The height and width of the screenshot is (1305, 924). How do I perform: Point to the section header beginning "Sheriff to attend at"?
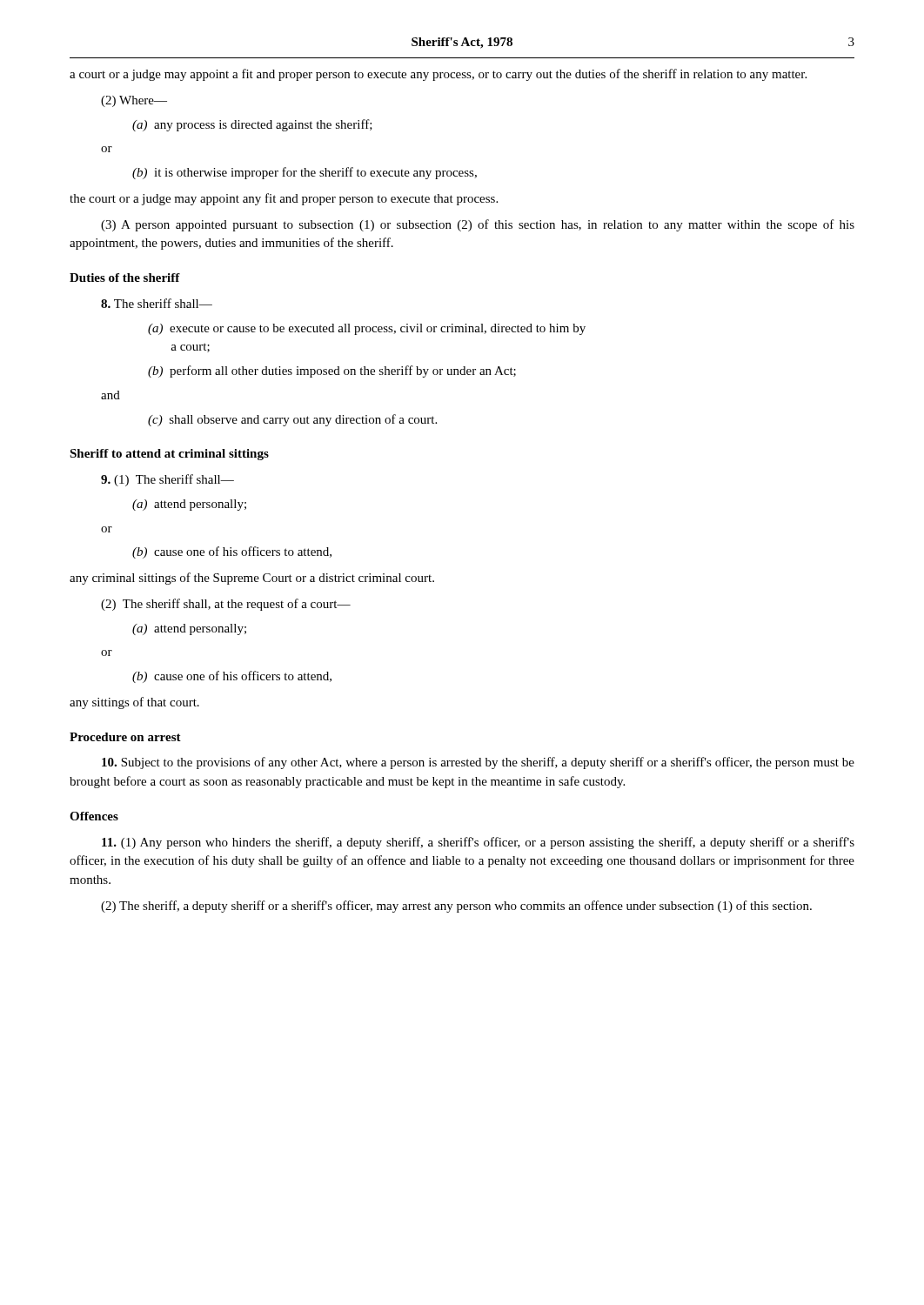(x=169, y=453)
